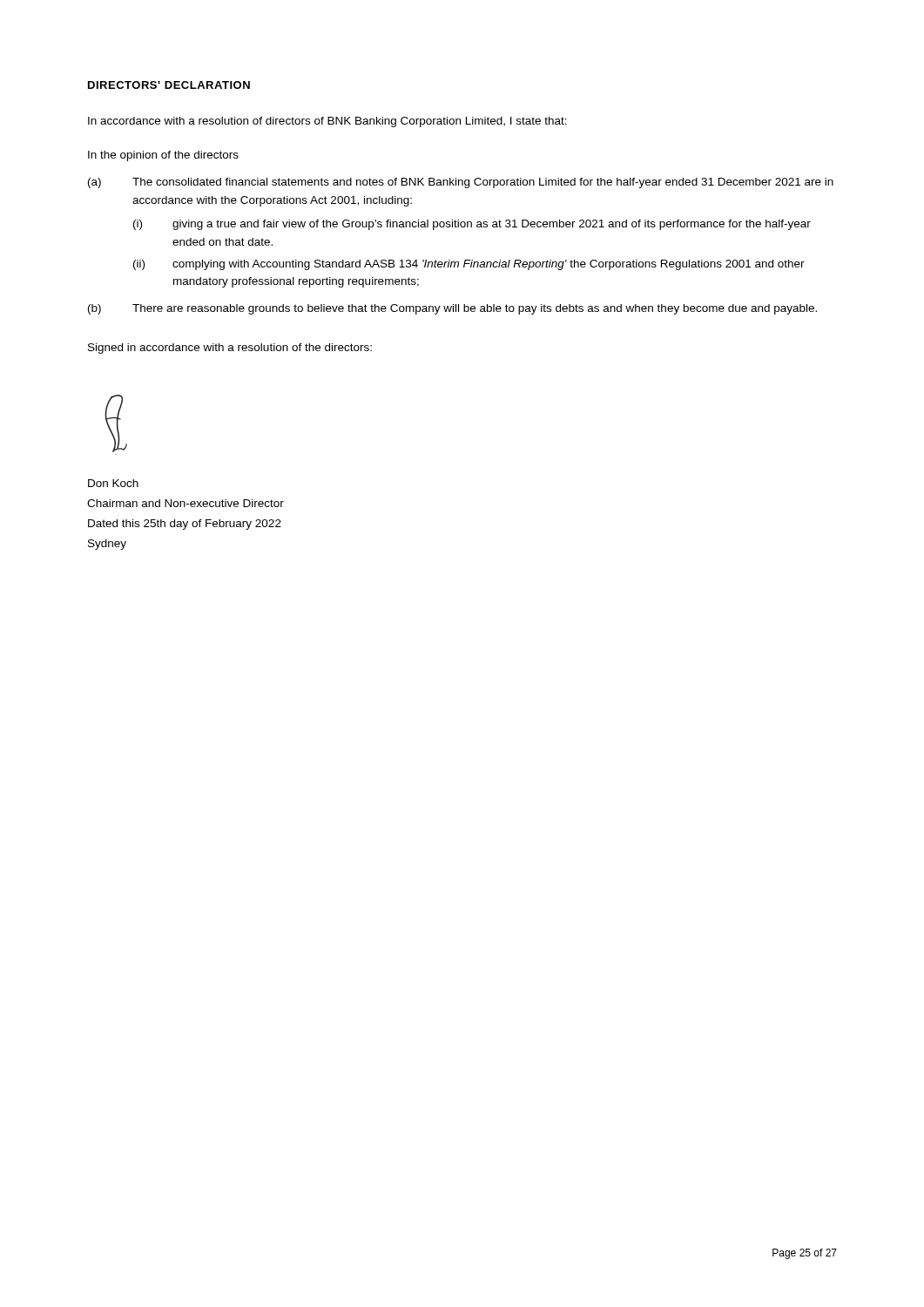Locate the list item that says "(b) There are reasonable grounds to"
Image resolution: width=924 pixels, height=1307 pixels.
pyautogui.click(x=462, y=309)
